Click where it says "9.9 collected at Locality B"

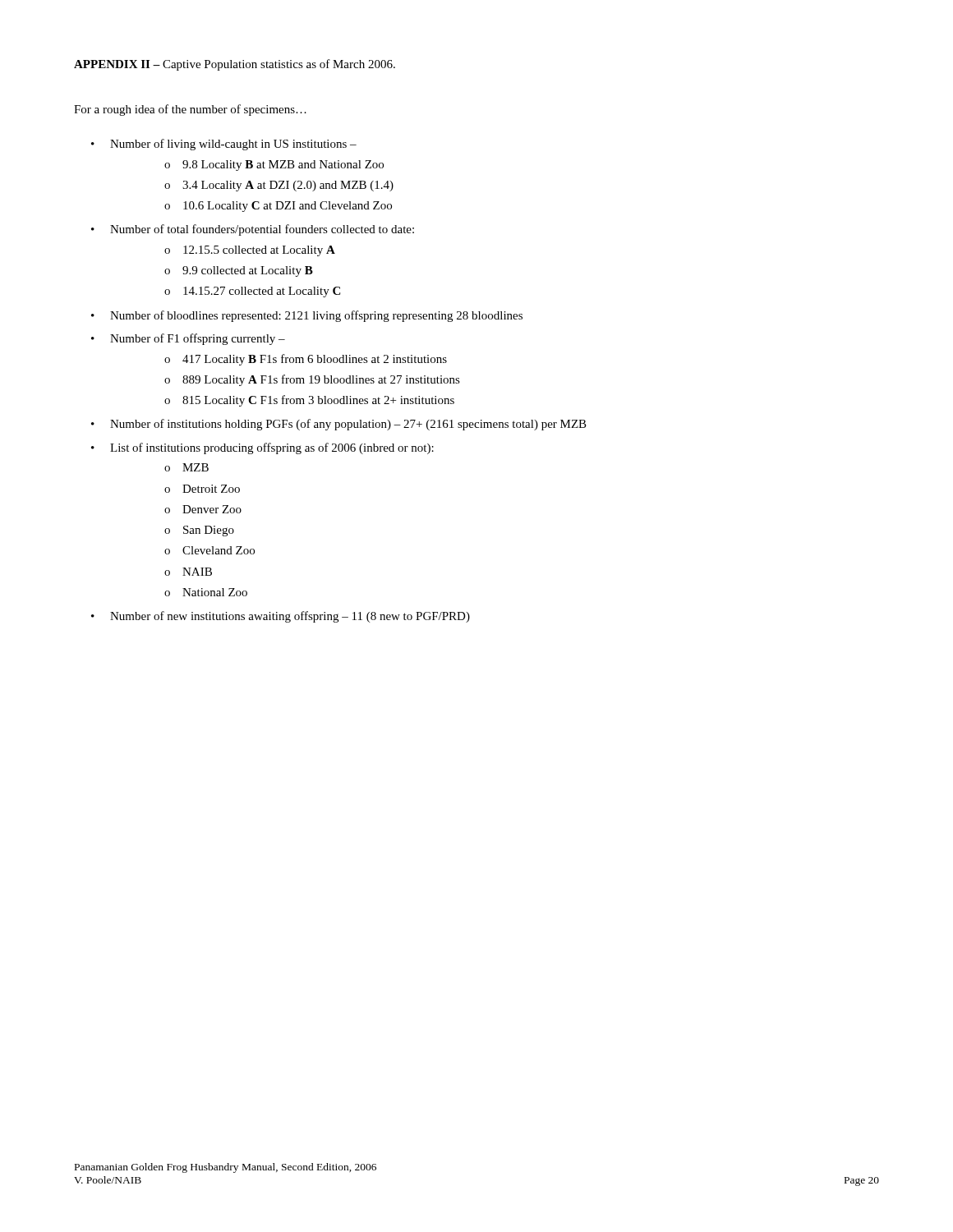point(248,270)
